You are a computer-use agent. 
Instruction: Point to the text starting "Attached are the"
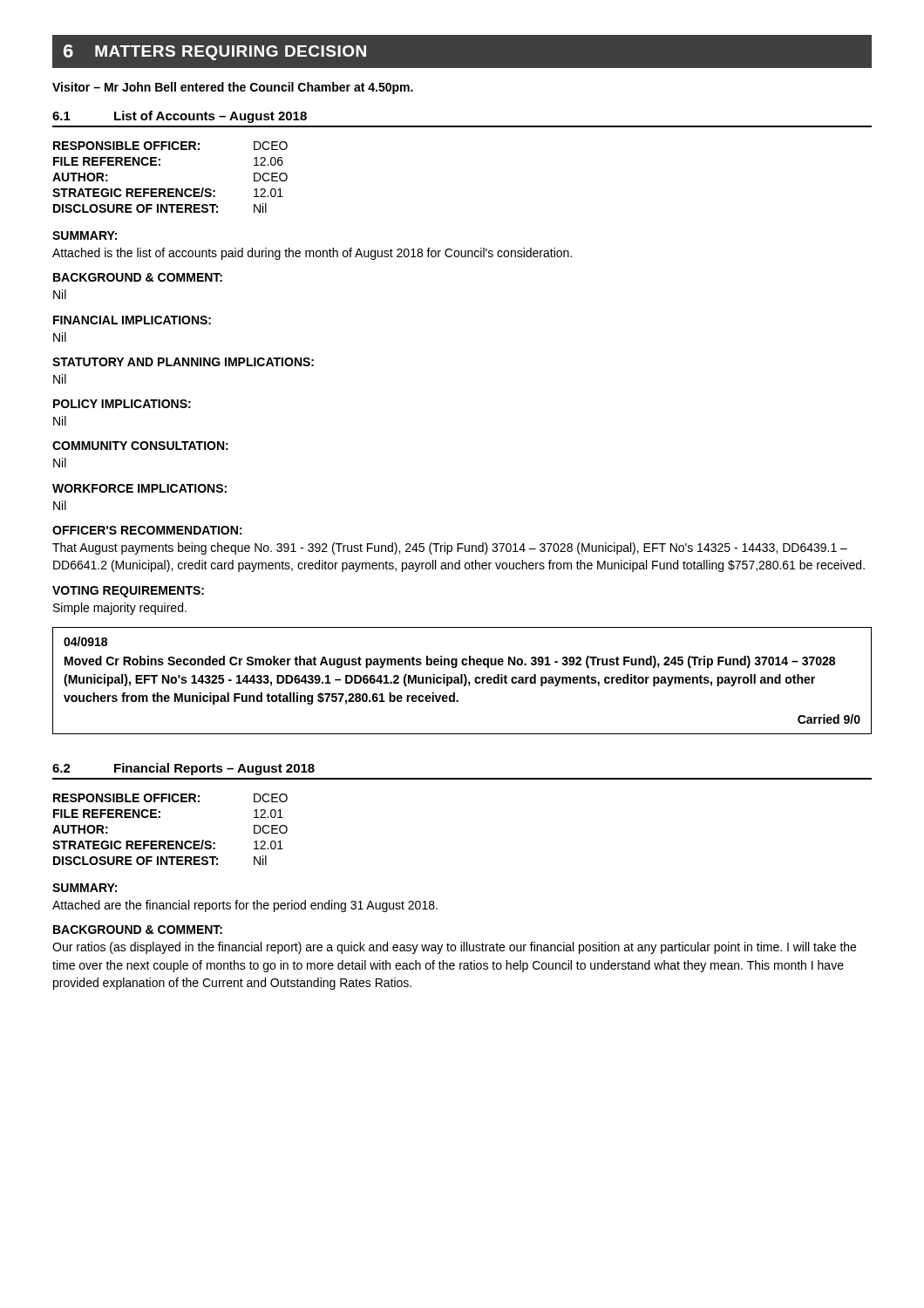[245, 905]
